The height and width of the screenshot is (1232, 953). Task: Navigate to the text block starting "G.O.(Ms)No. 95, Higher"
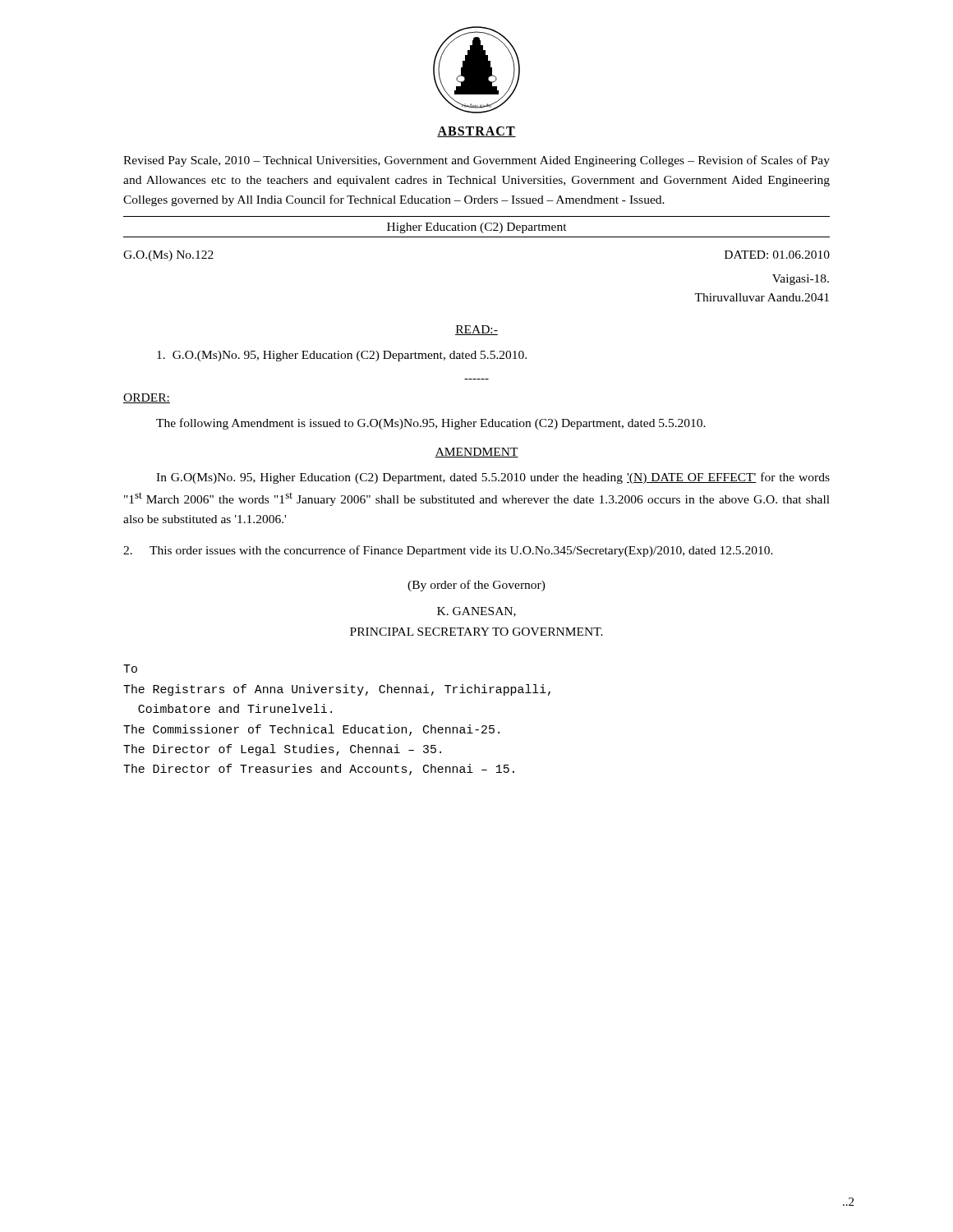tap(493, 354)
